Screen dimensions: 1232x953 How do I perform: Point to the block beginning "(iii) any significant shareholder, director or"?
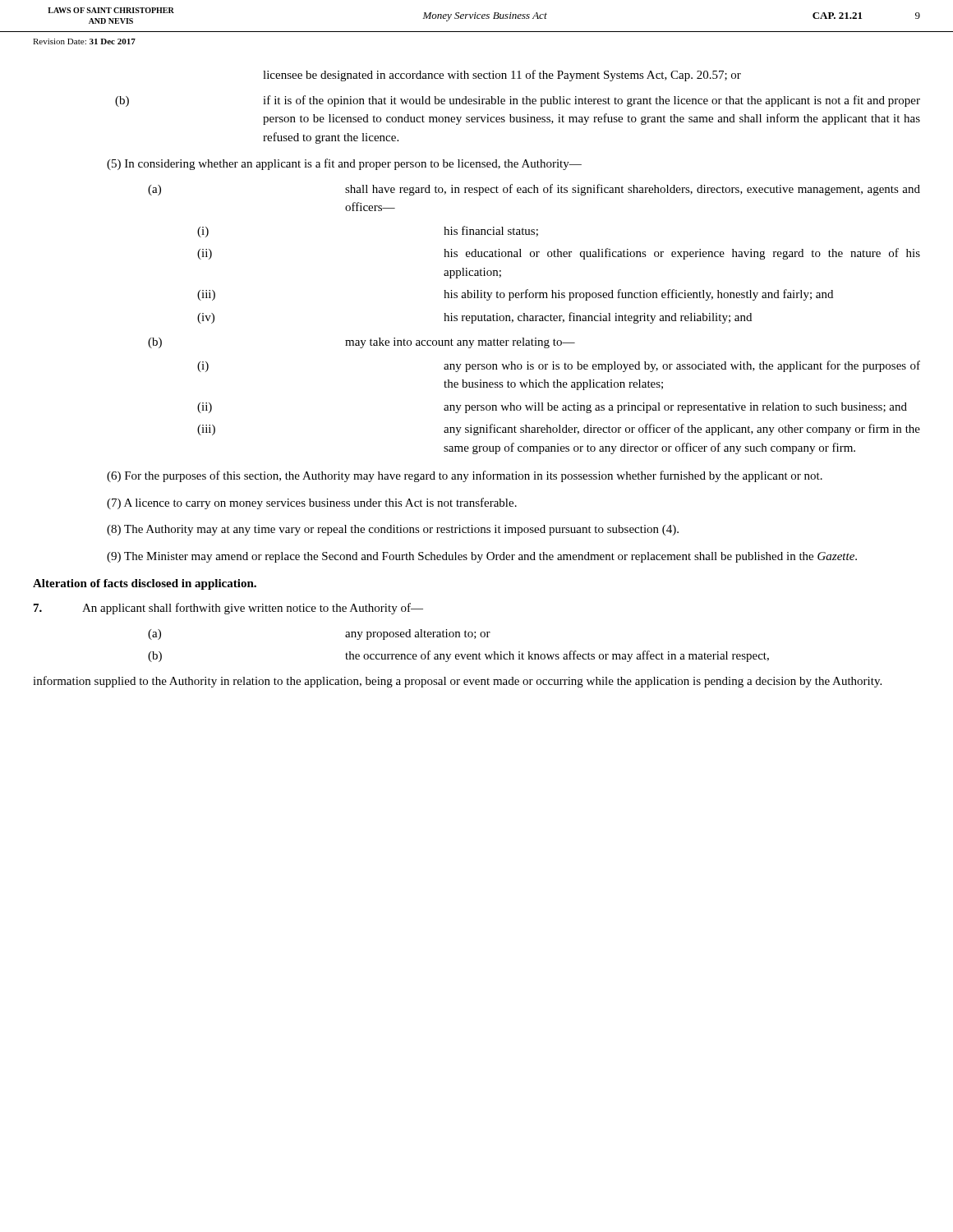(x=476, y=438)
